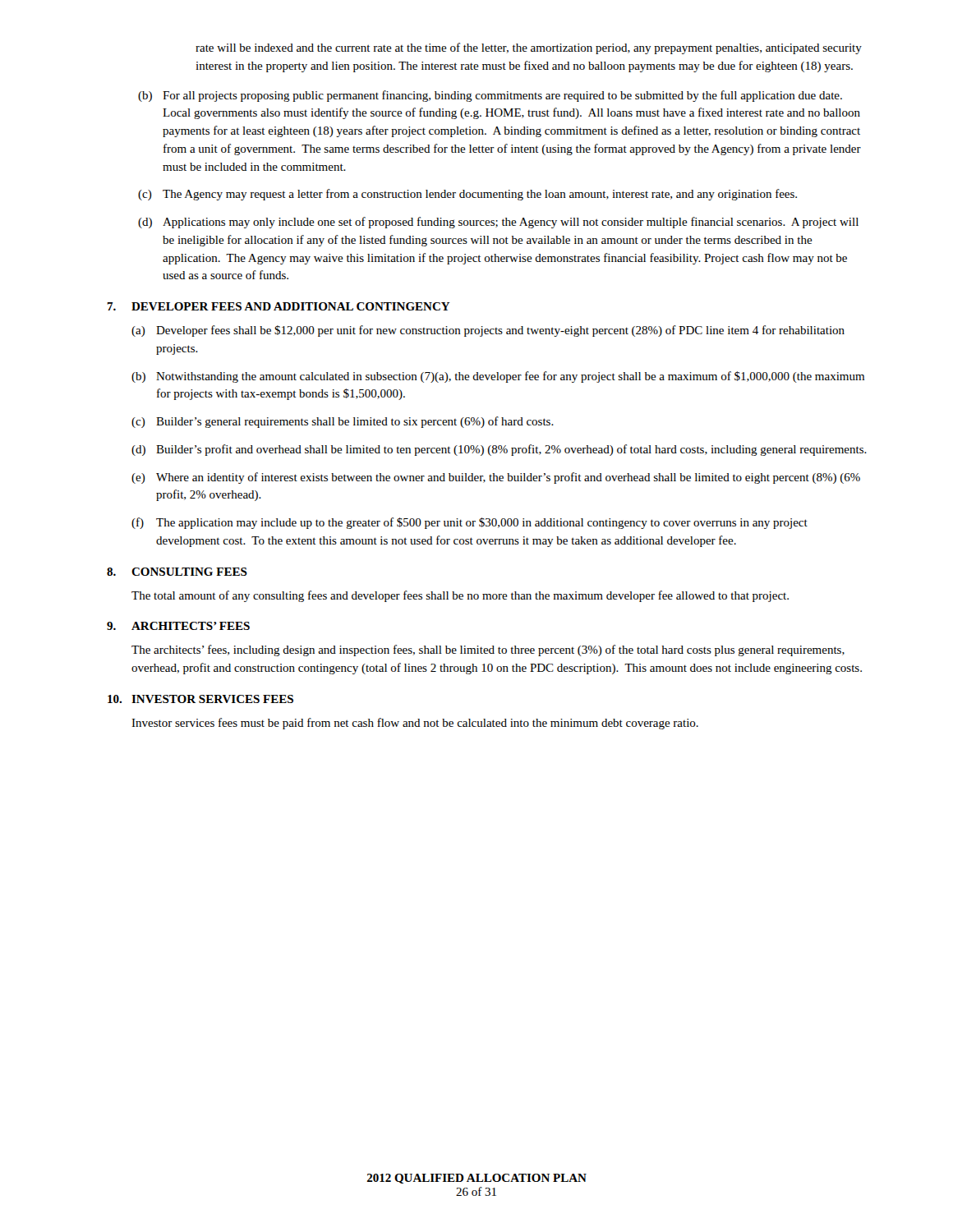Navigate to the region starting "Investor services fees"
Screen dimensions: 1232x953
(x=415, y=723)
